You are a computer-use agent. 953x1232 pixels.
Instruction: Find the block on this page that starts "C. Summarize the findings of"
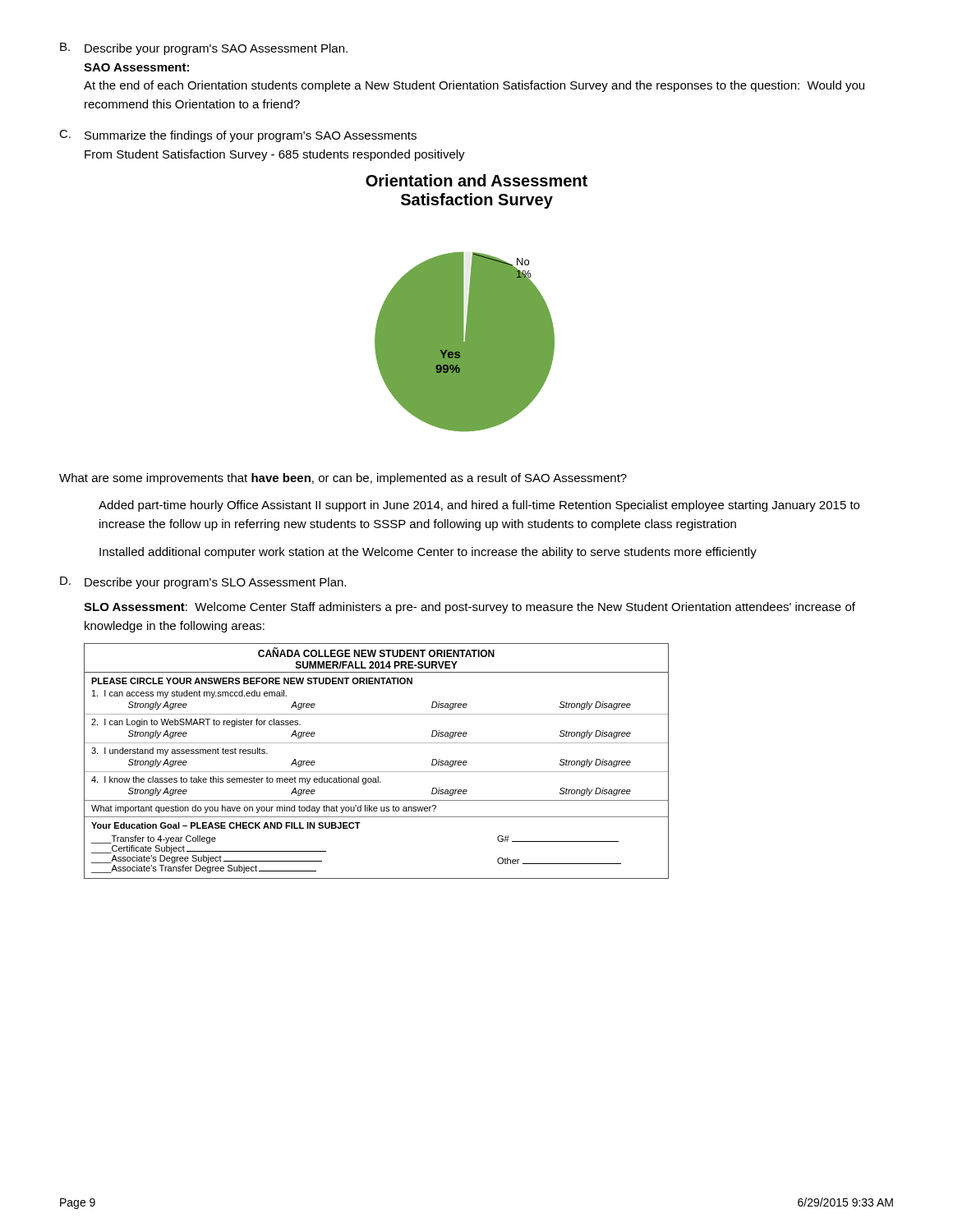tap(238, 136)
